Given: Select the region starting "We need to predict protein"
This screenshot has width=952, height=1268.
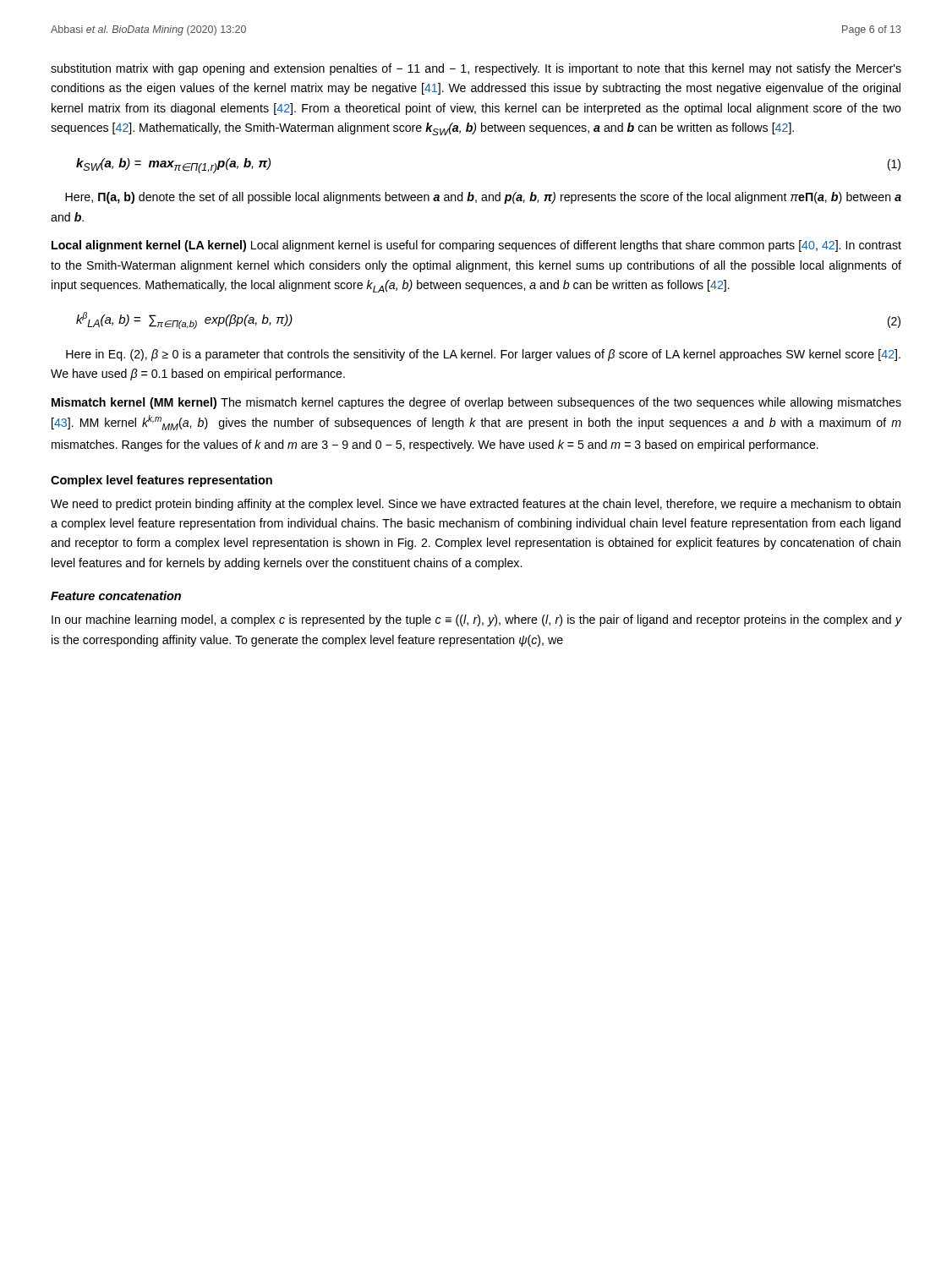Looking at the screenshot, I should click(x=476, y=534).
